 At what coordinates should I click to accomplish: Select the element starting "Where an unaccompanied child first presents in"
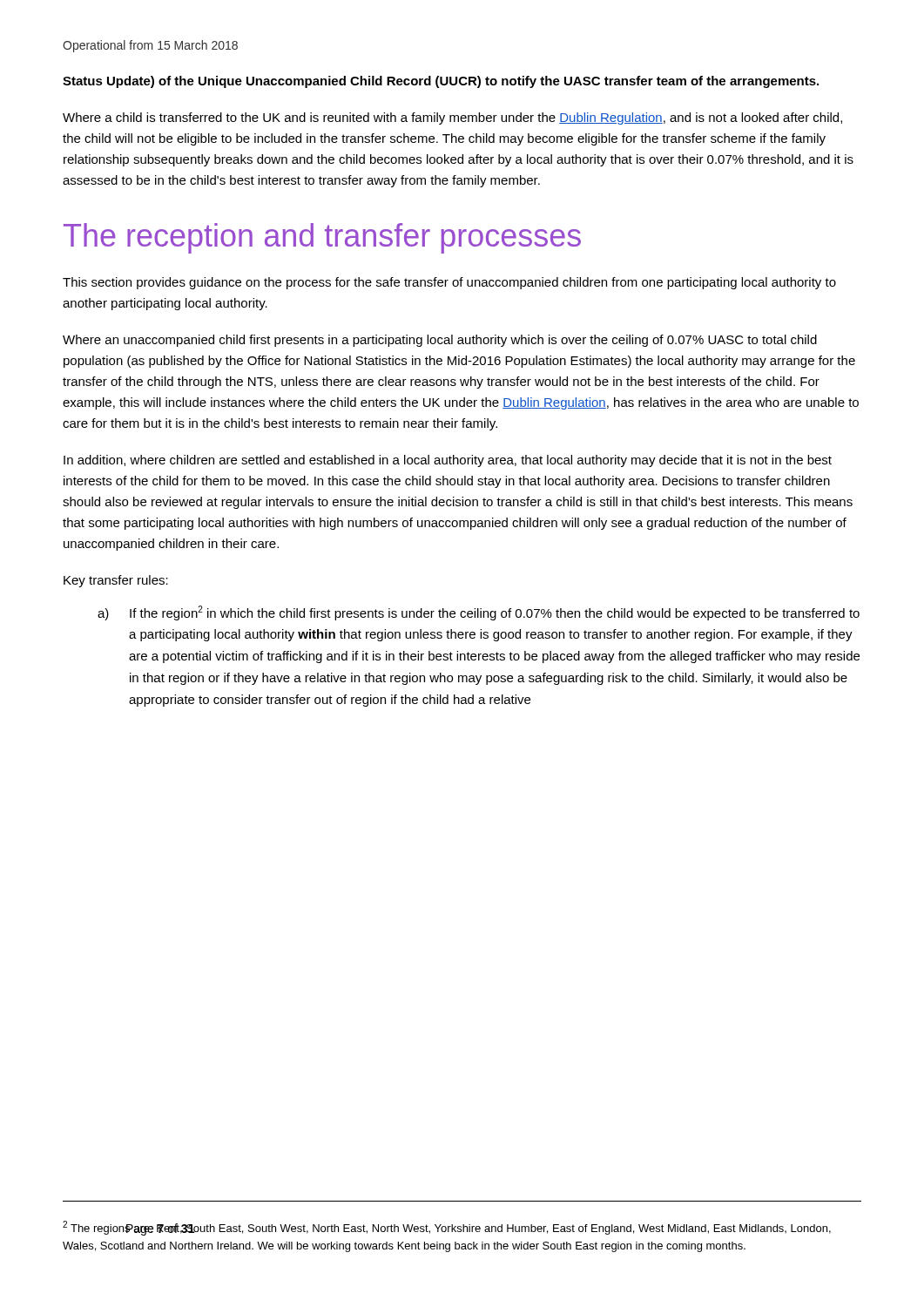(x=462, y=381)
